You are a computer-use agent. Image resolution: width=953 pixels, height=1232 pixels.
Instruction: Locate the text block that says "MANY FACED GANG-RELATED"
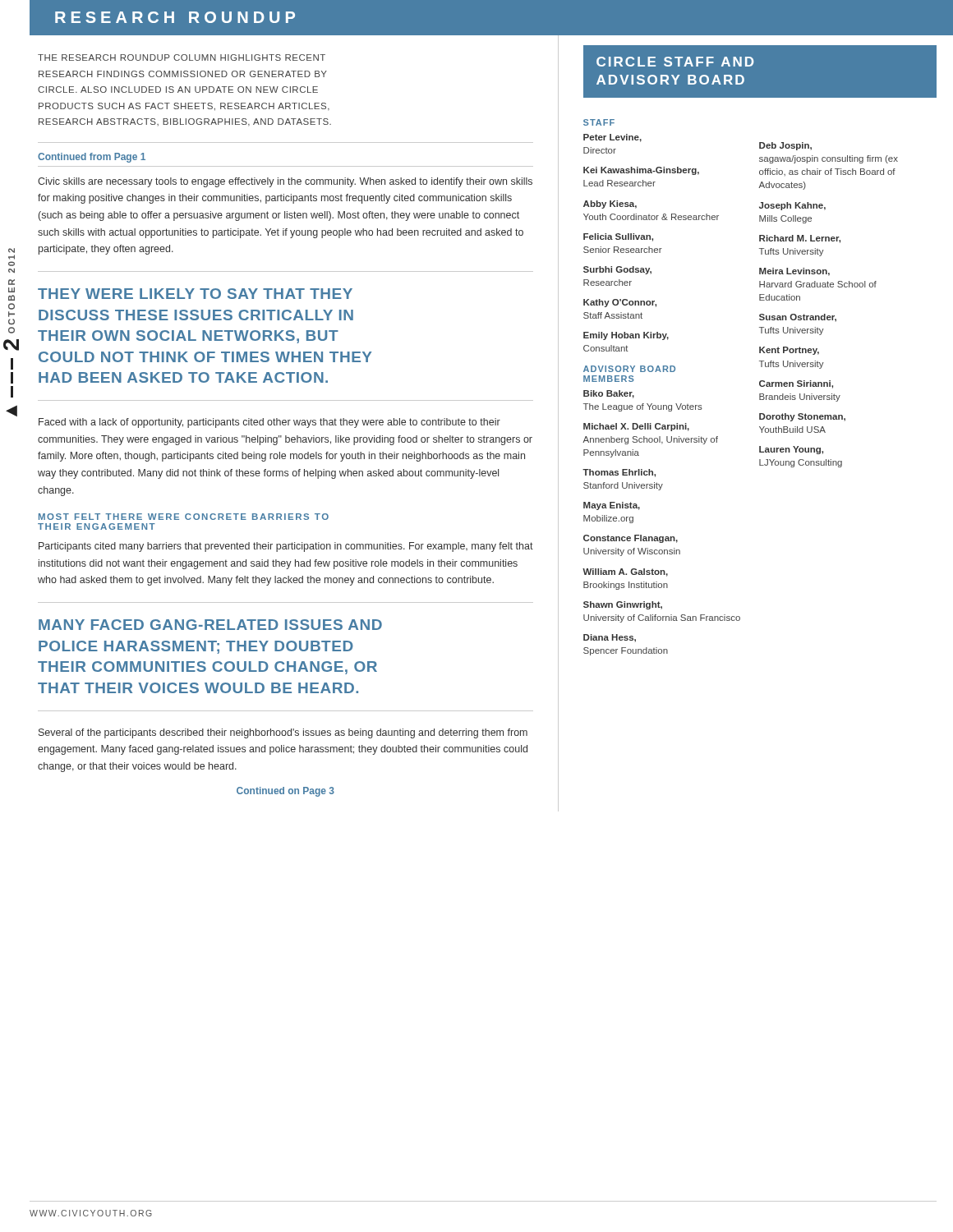coord(285,657)
